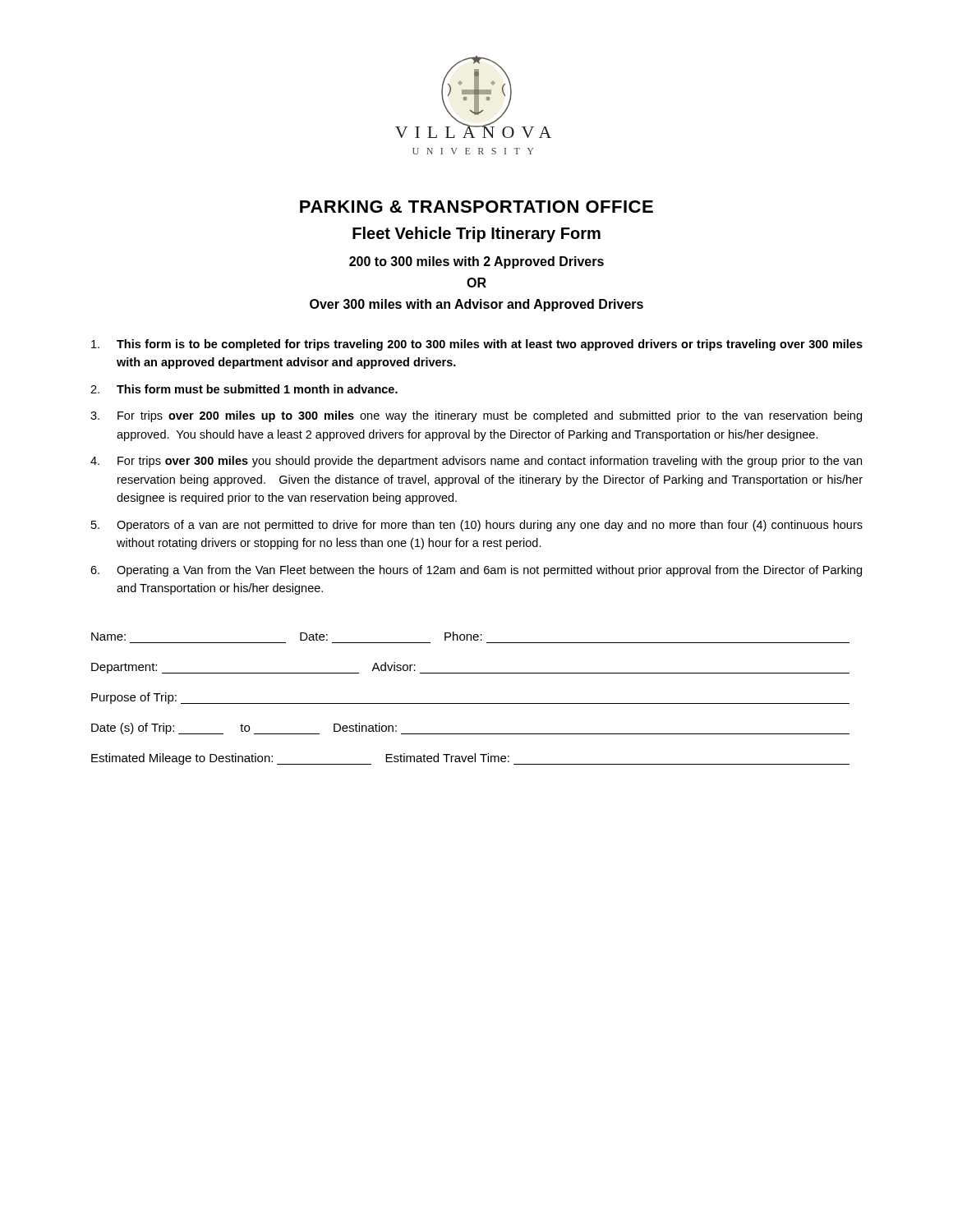The image size is (953, 1232).
Task: Navigate to the passage starting "5. Operators of a"
Action: click(476, 534)
